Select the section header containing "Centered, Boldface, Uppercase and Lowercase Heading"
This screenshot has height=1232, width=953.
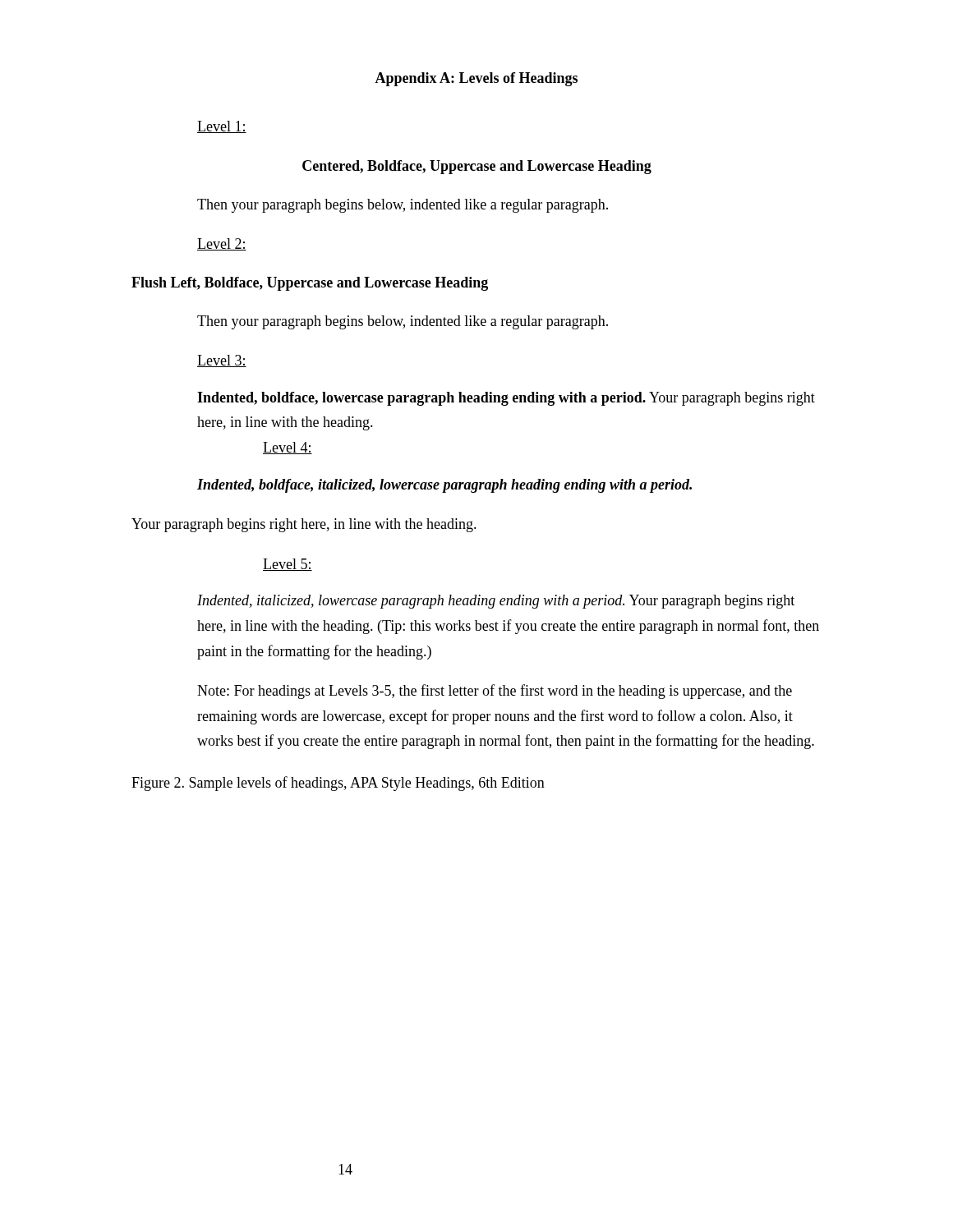476,166
